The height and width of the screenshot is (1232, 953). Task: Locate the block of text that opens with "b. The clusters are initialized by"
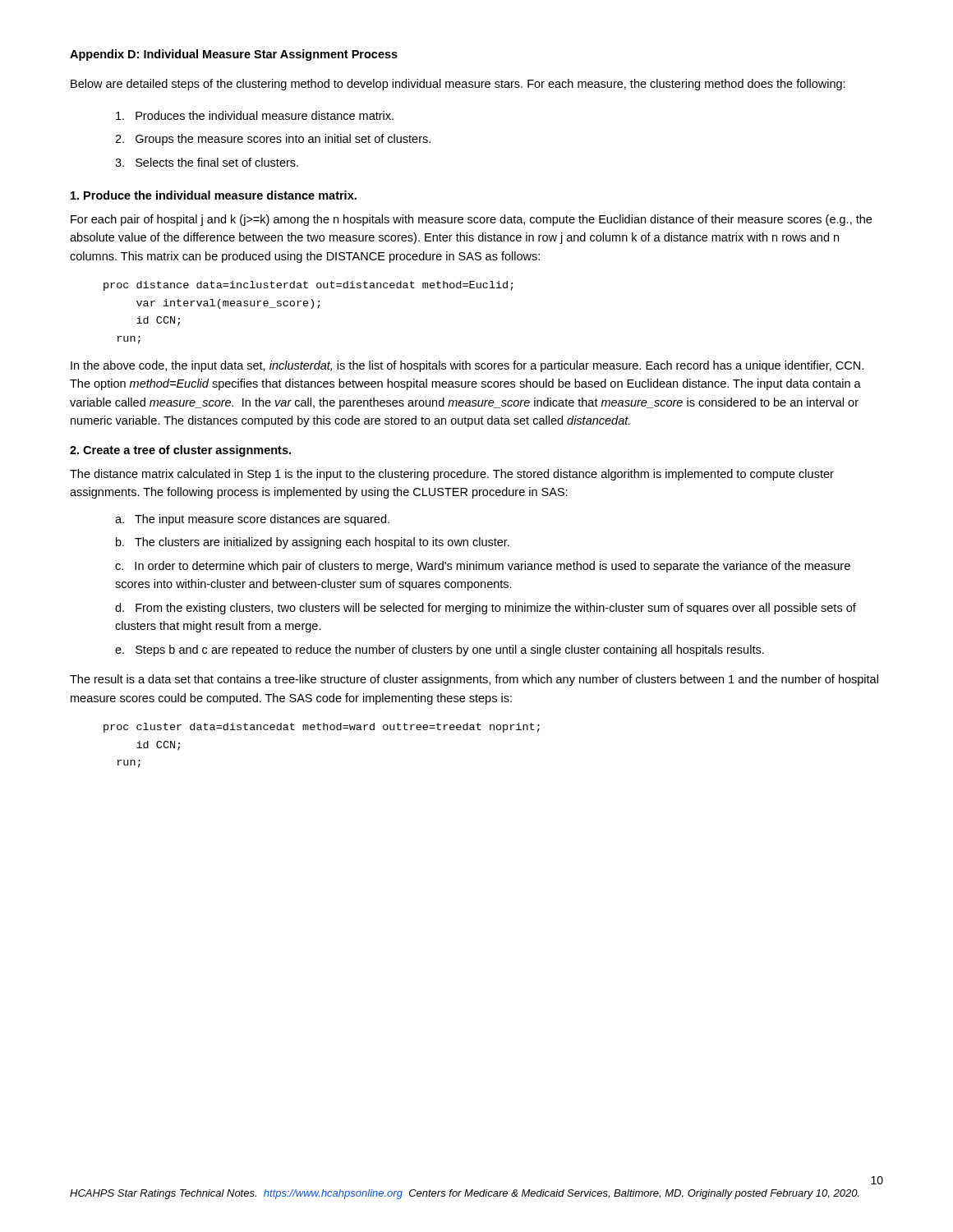pos(313,542)
